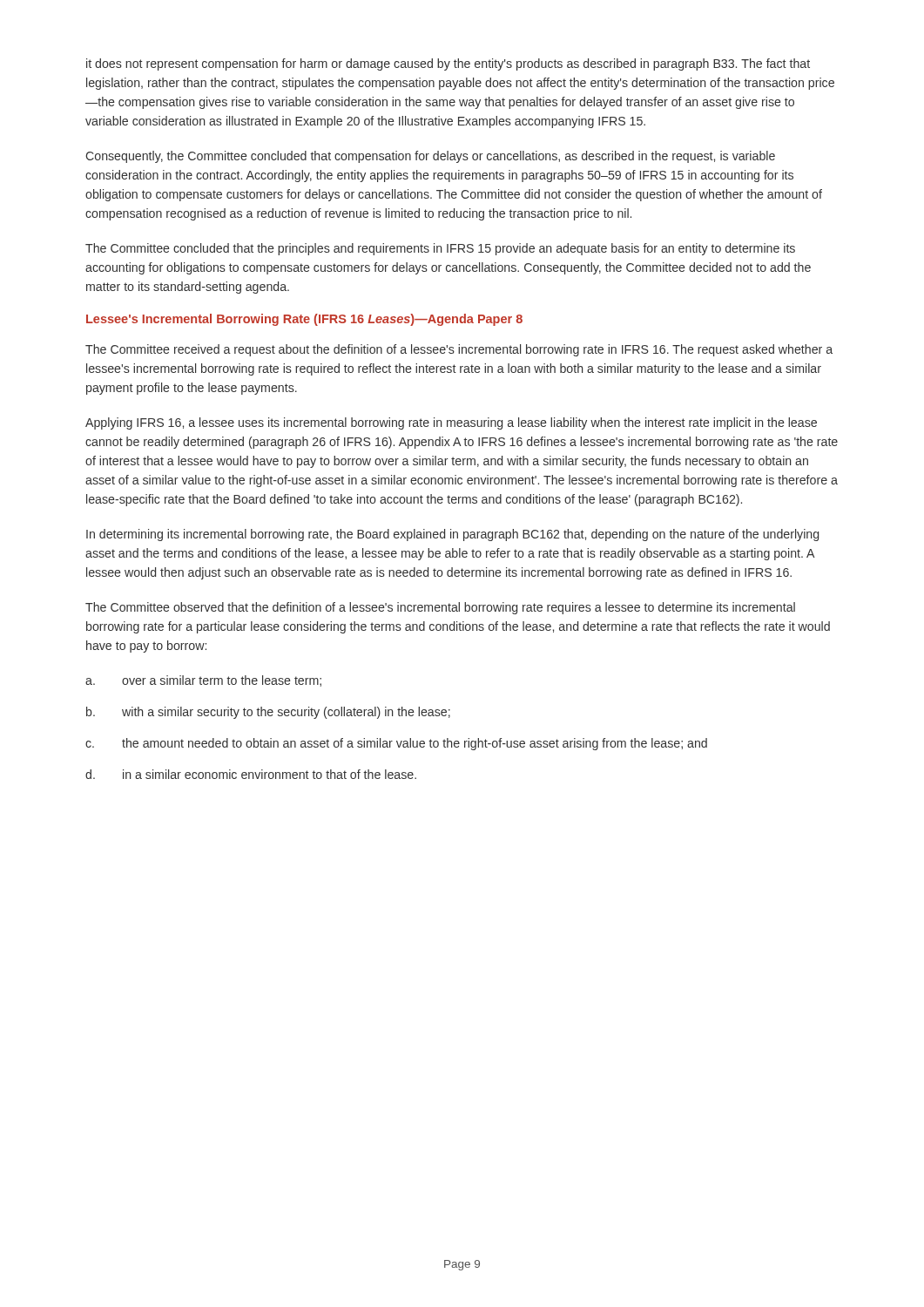This screenshot has width=924, height=1307.
Task: Find the text block with the text "it does not"
Action: point(460,92)
